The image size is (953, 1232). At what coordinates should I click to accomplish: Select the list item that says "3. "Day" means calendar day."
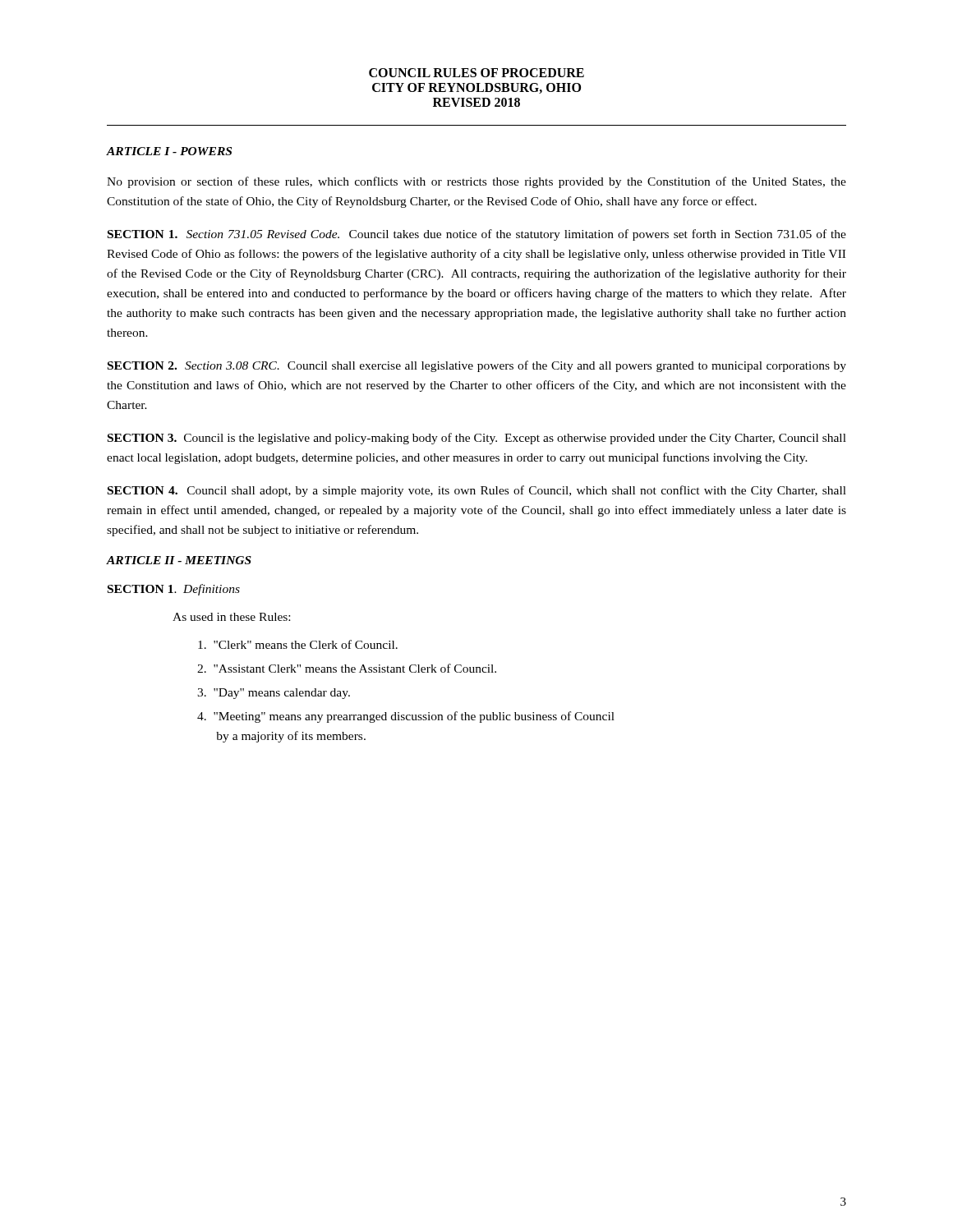pyautogui.click(x=274, y=692)
